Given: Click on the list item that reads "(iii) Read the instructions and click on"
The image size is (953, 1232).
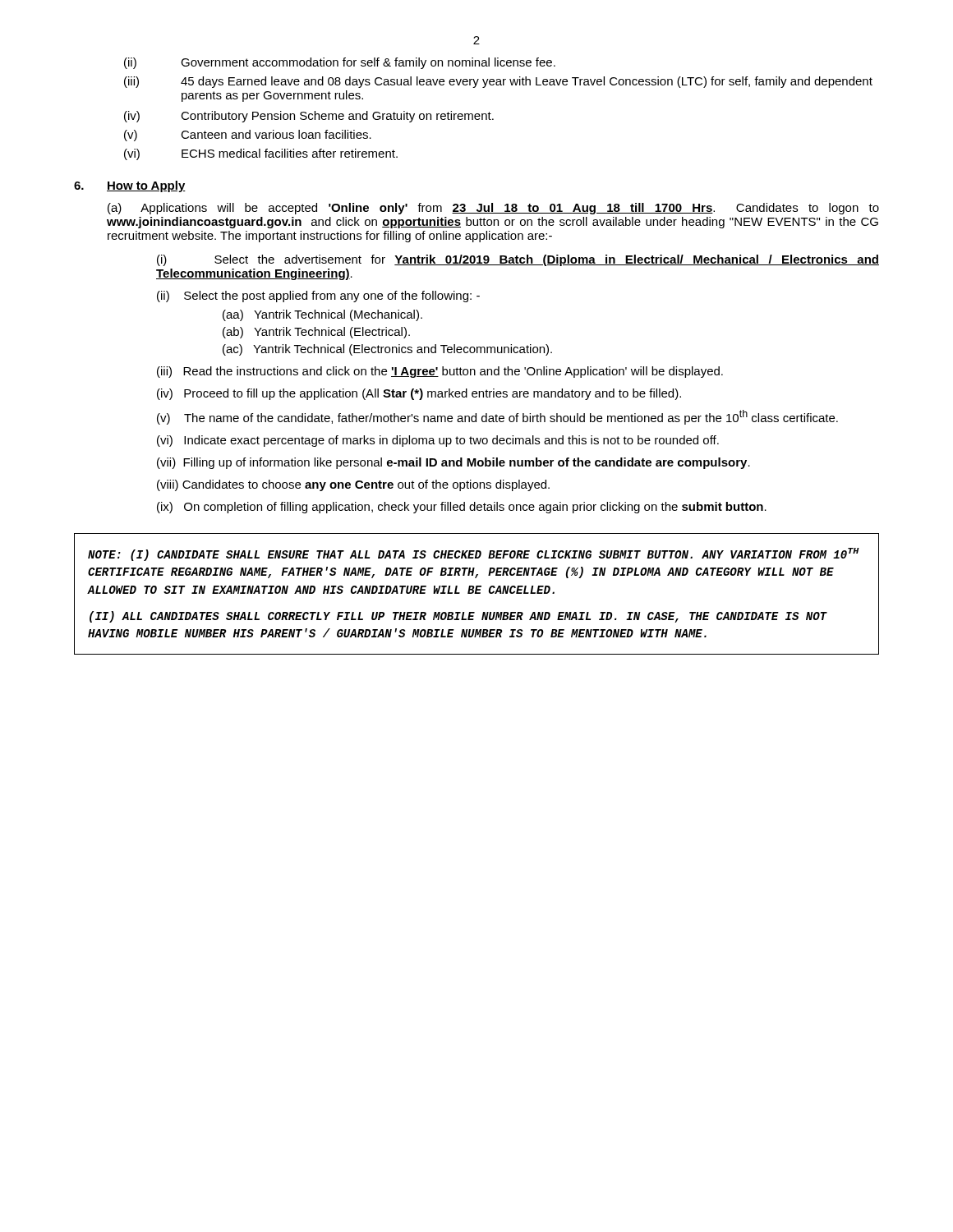Looking at the screenshot, I should (440, 371).
